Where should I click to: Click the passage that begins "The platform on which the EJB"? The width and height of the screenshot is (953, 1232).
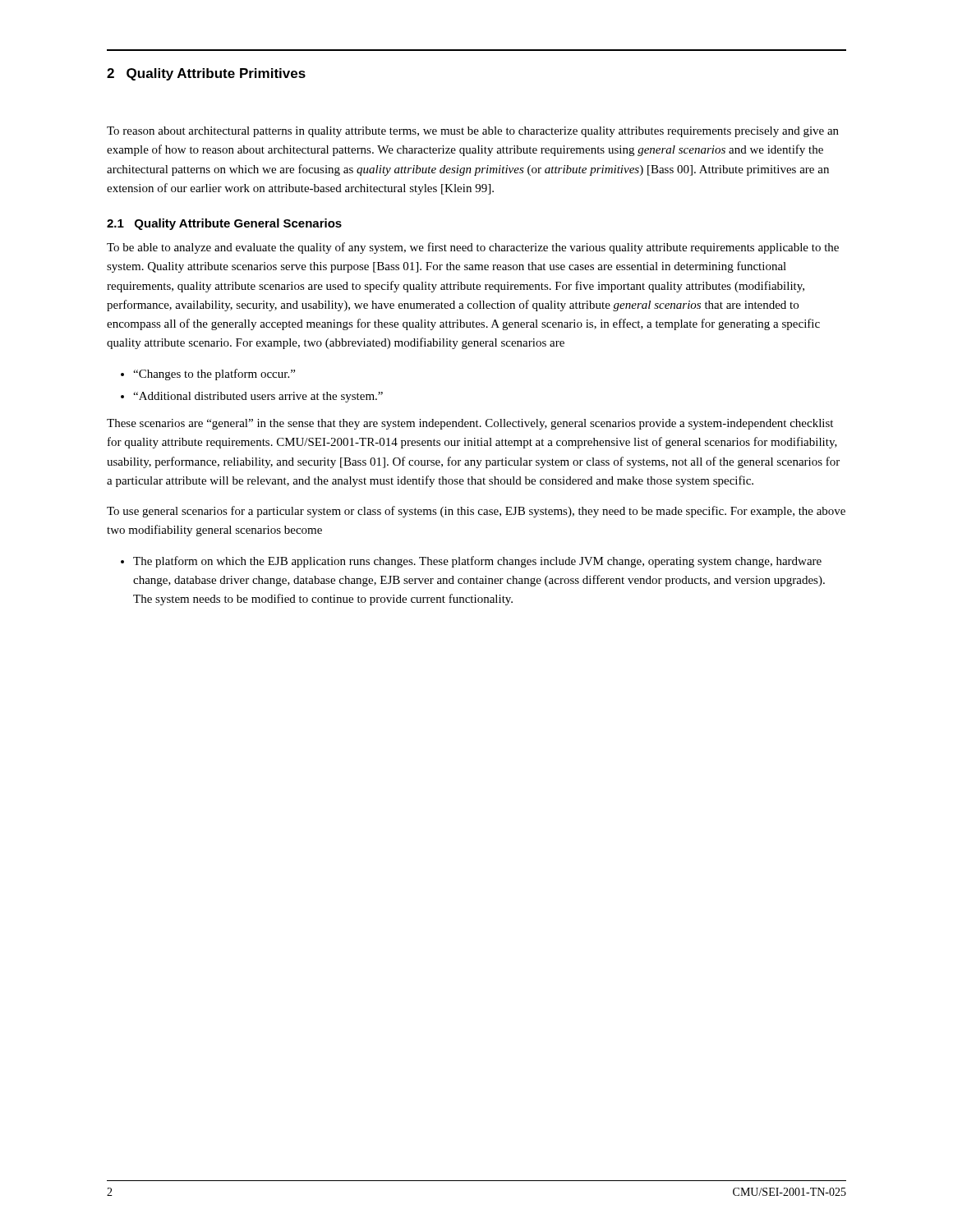point(479,580)
